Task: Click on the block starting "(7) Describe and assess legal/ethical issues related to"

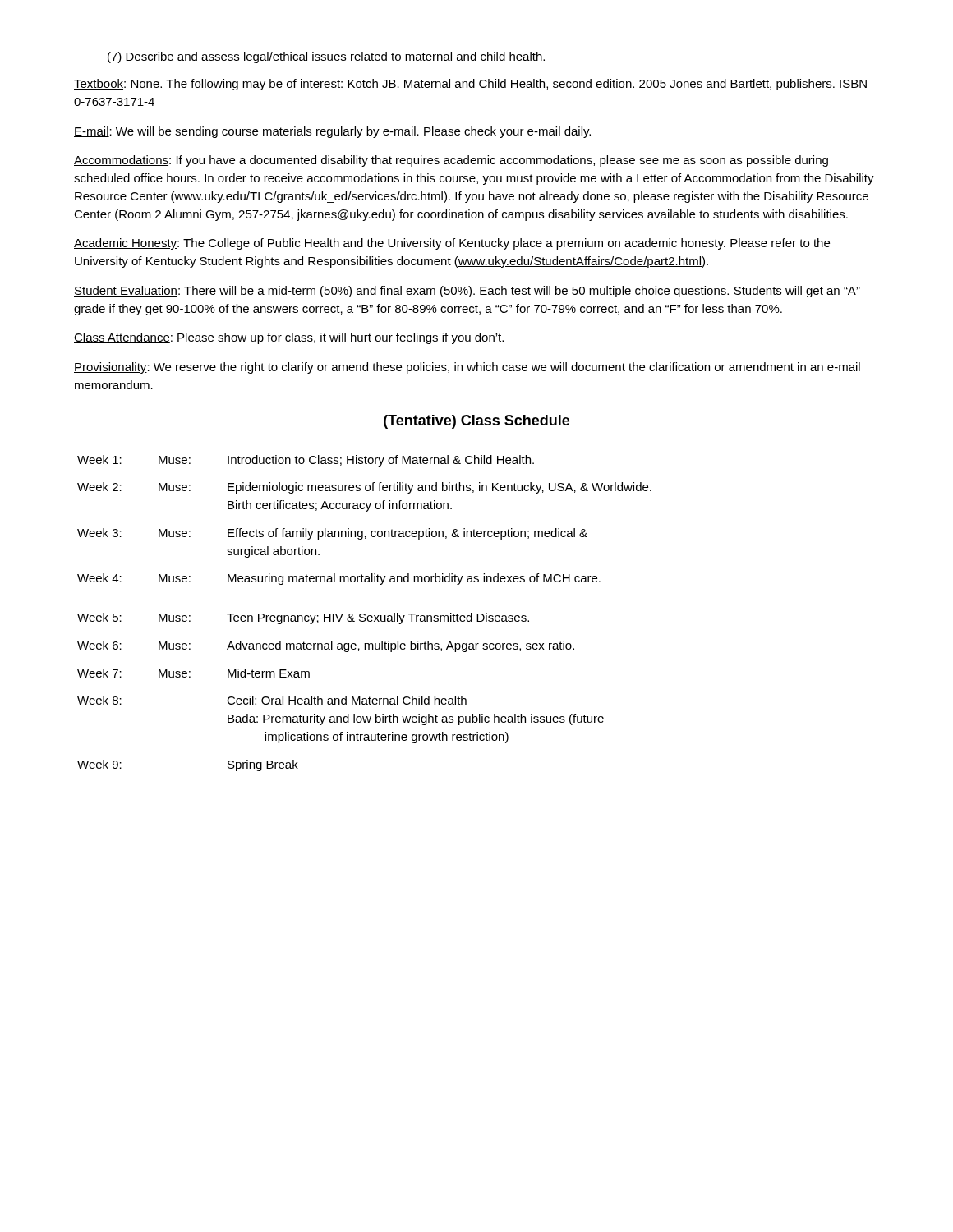Action: [x=326, y=56]
